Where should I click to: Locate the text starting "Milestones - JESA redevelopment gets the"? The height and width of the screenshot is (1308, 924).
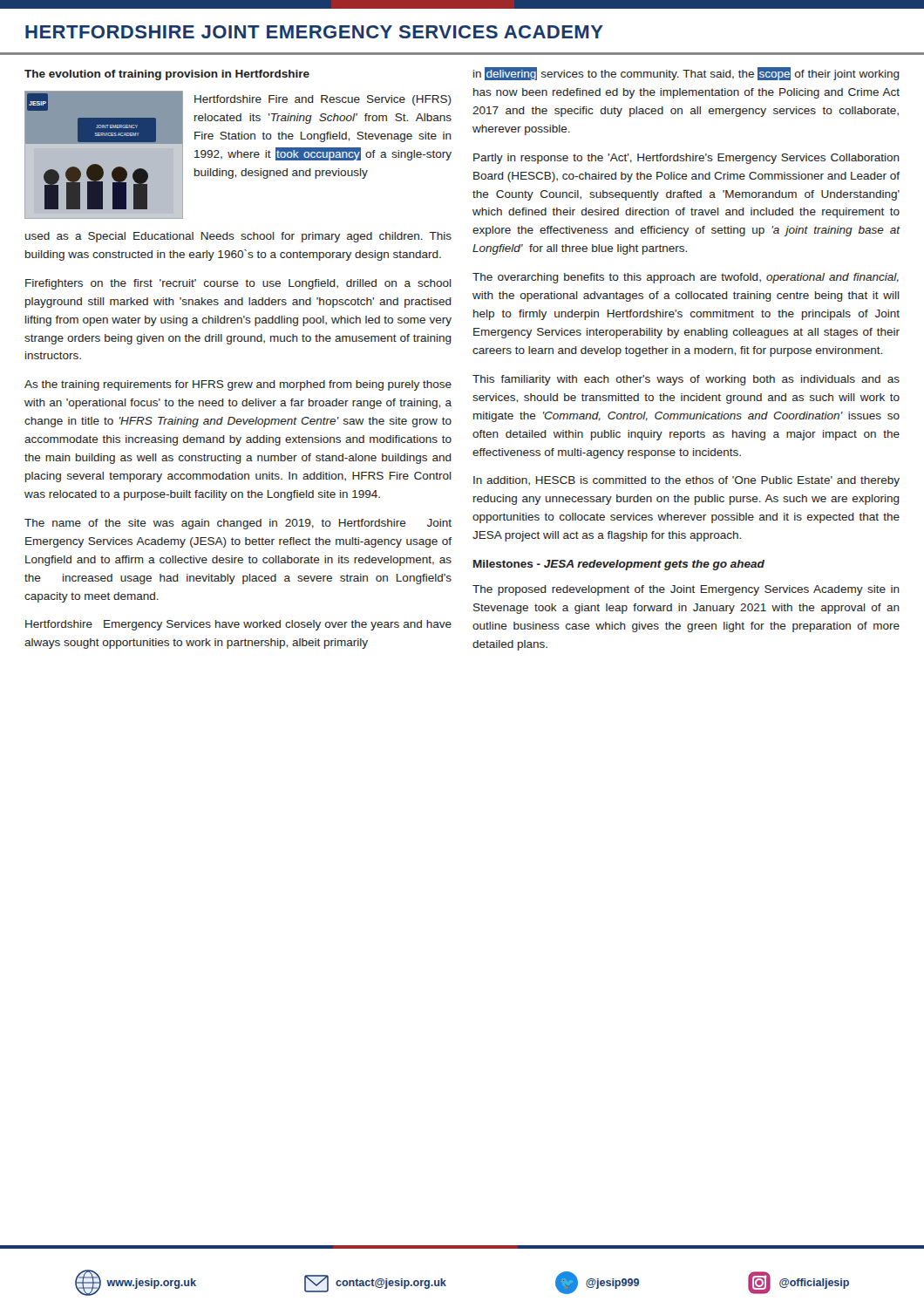pos(686,565)
